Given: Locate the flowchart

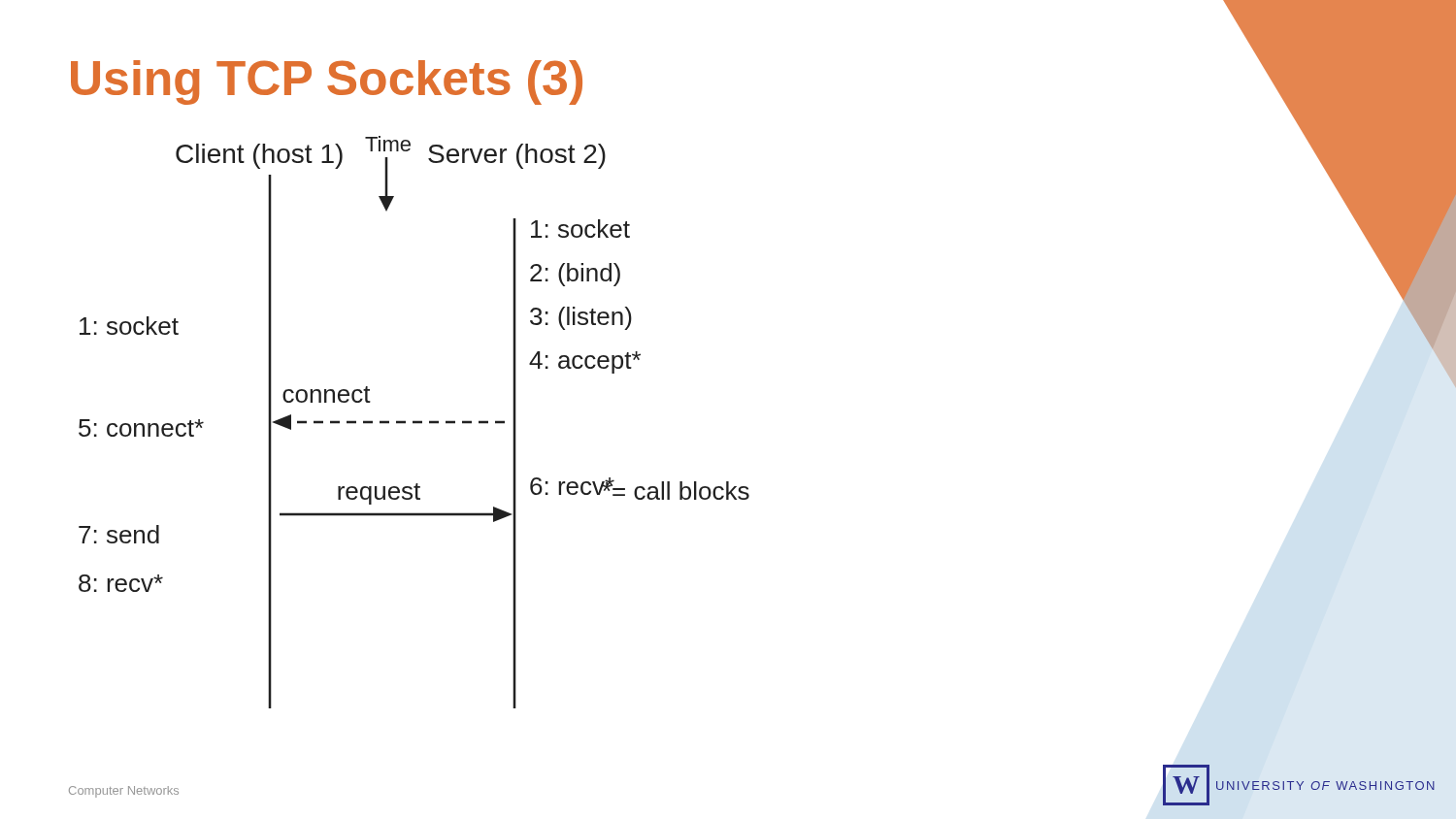Looking at the screenshot, I should point(544,432).
